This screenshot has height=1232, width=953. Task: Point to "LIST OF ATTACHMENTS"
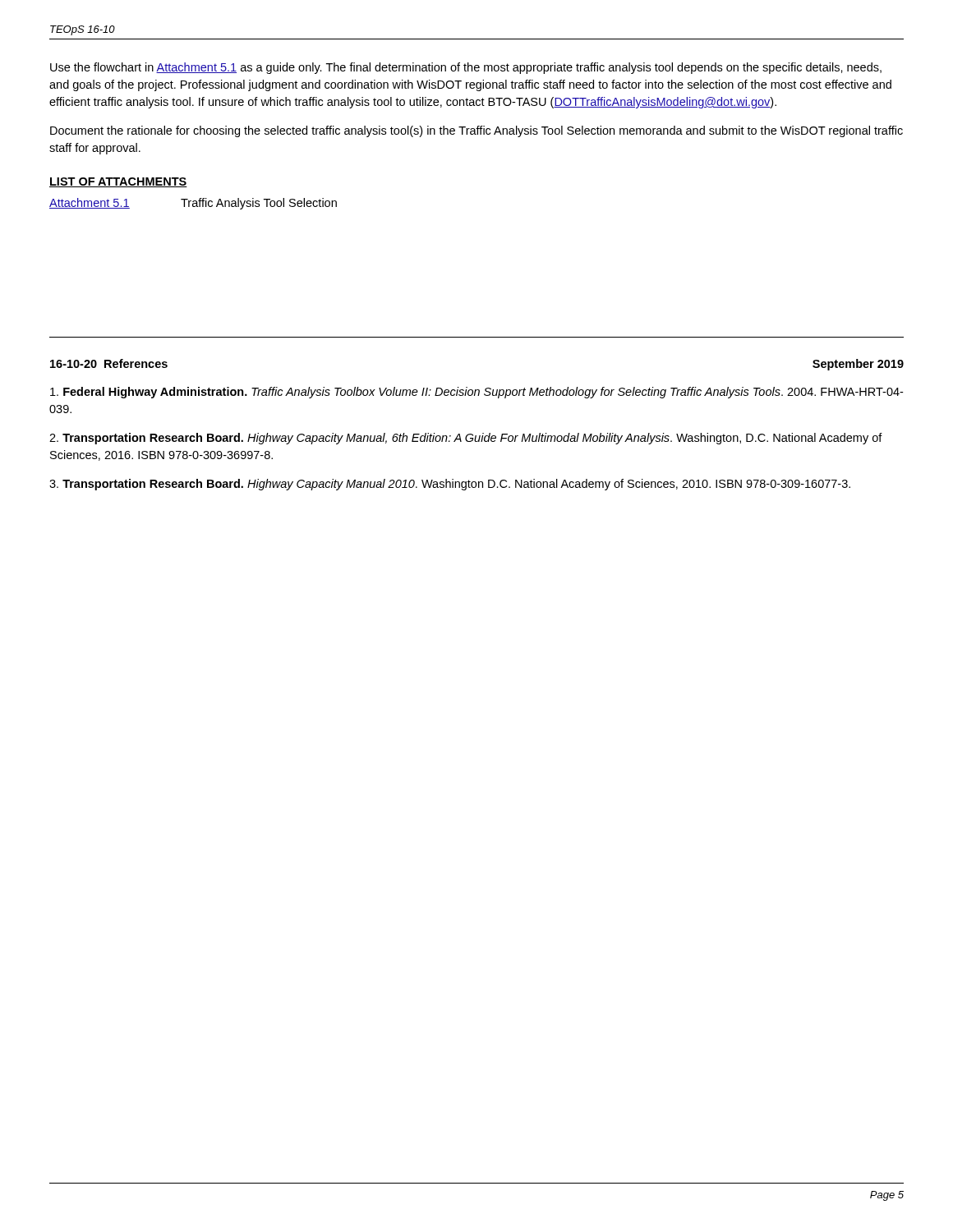118,182
